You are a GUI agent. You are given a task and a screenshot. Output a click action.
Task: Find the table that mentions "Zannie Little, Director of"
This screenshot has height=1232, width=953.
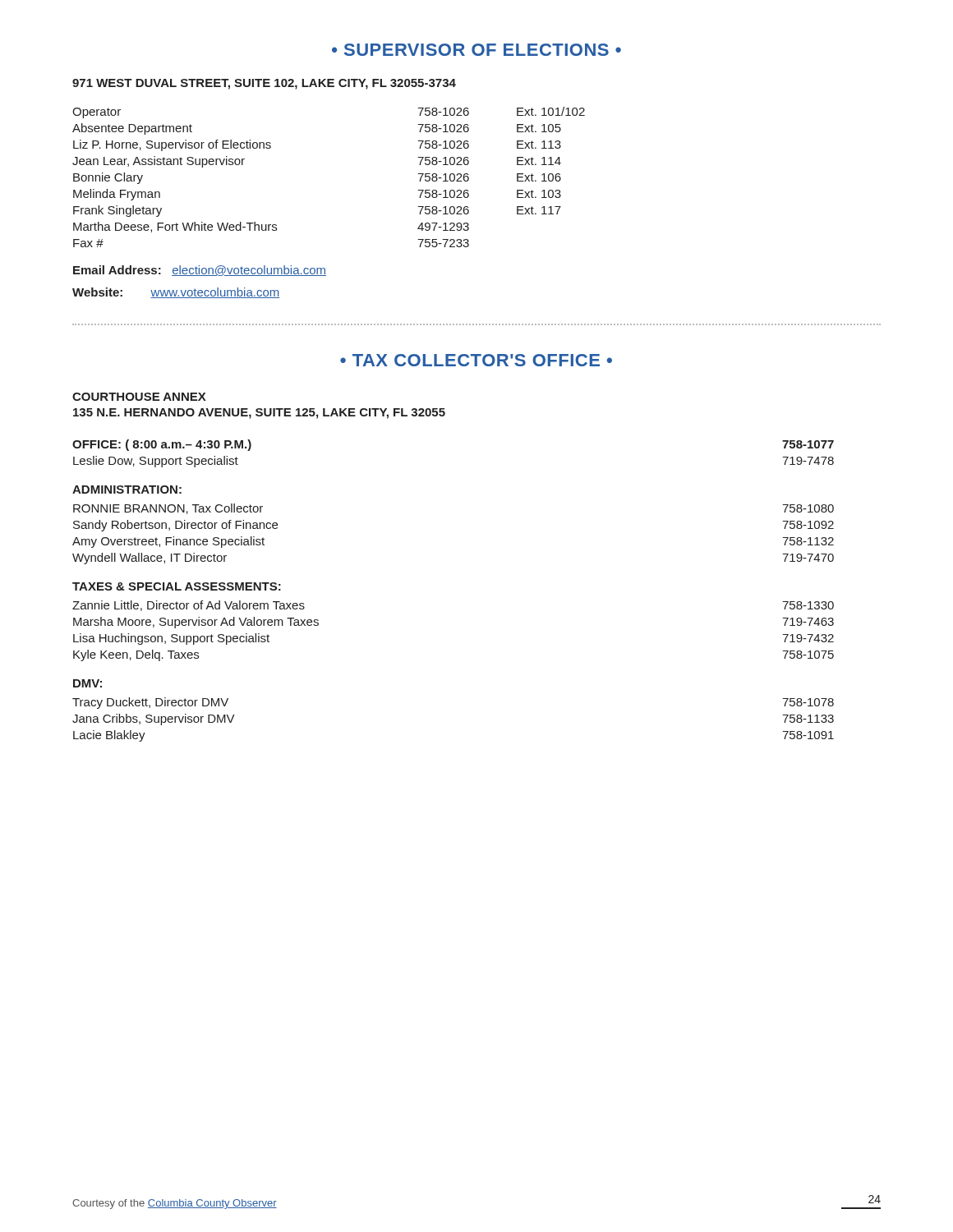tap(476, 630)
